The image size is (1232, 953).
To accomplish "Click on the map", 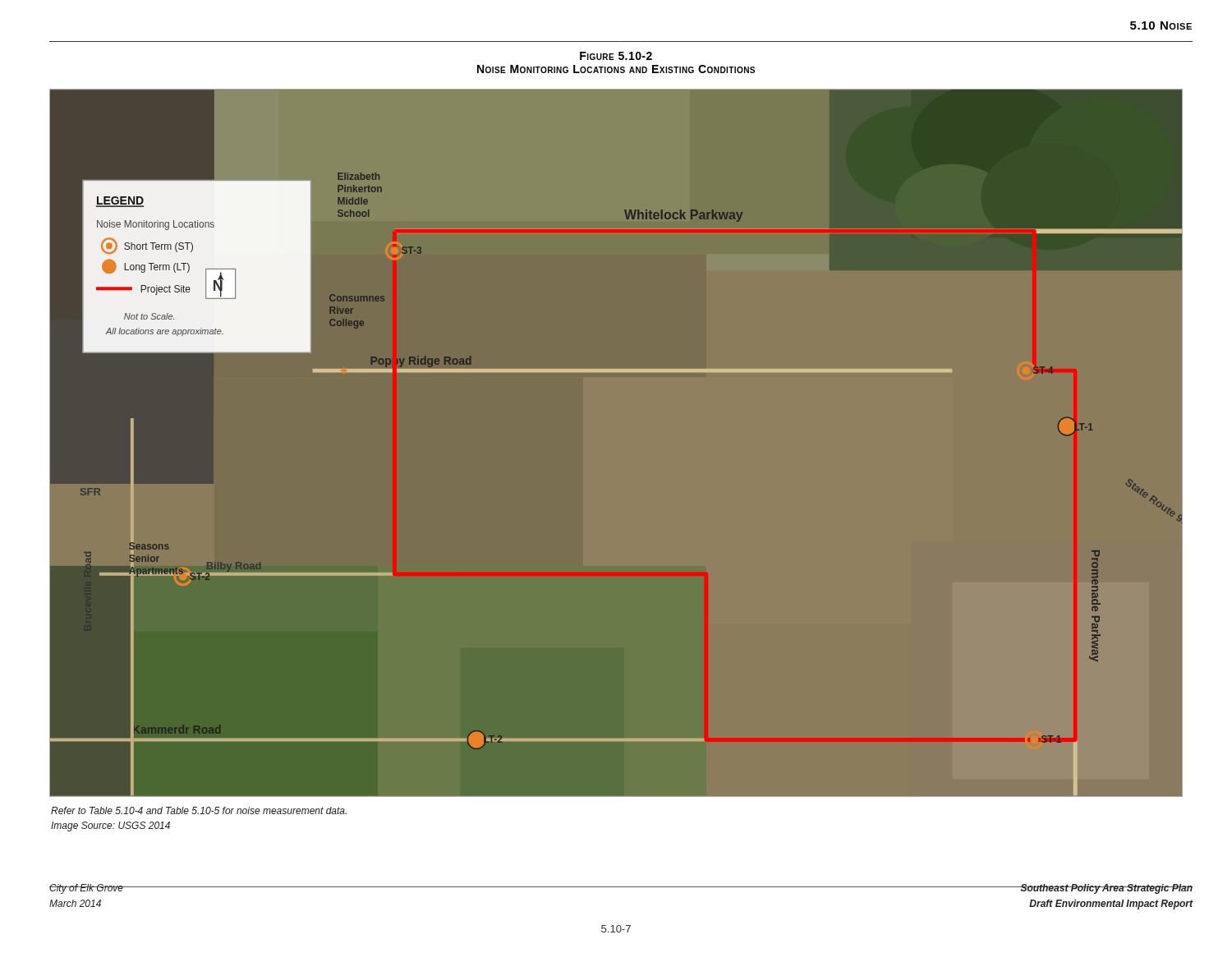I will pyautogui.click(x=616, y=443).
